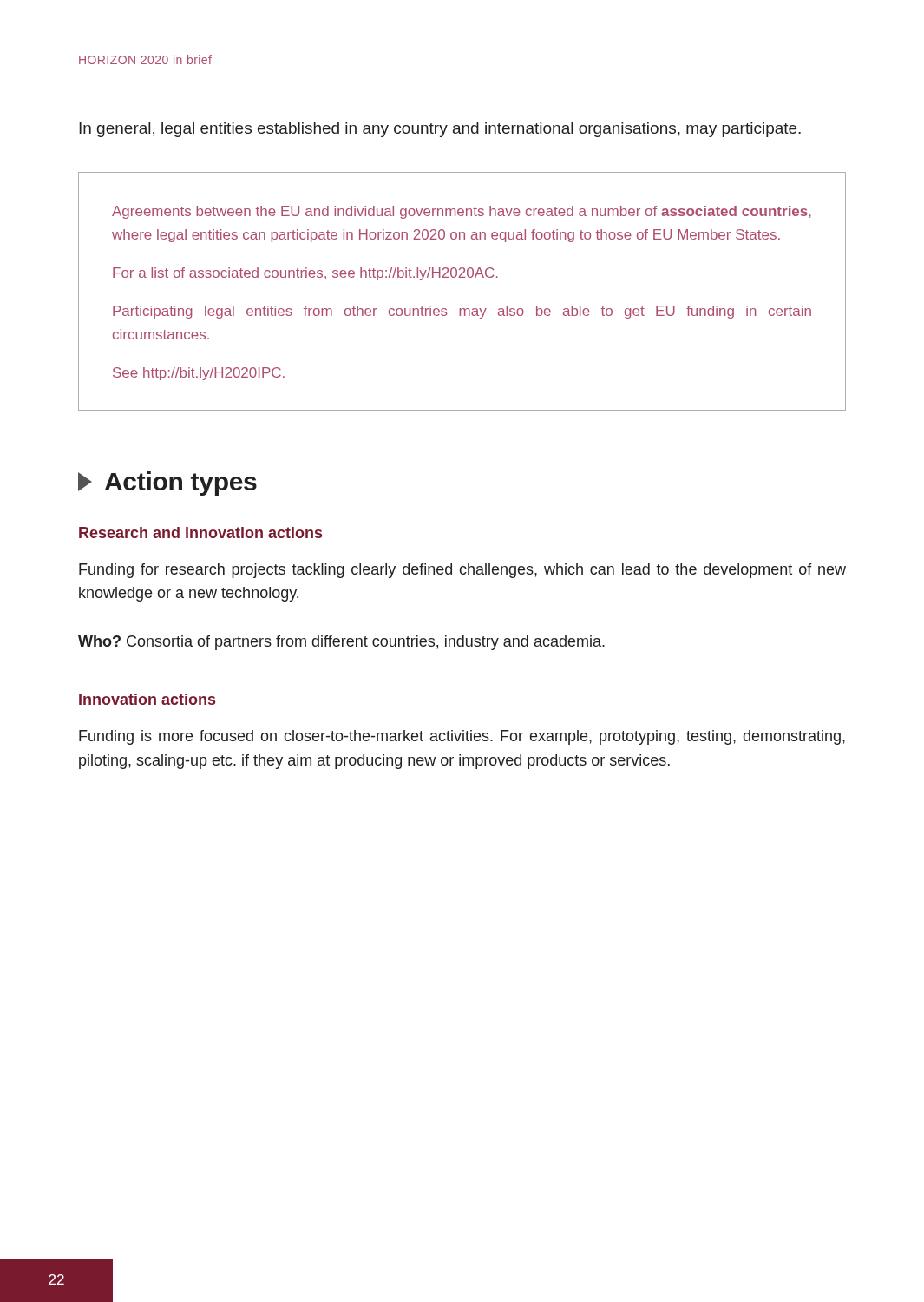Click on the text block starting "In general, legal entities"

point(462,128)
